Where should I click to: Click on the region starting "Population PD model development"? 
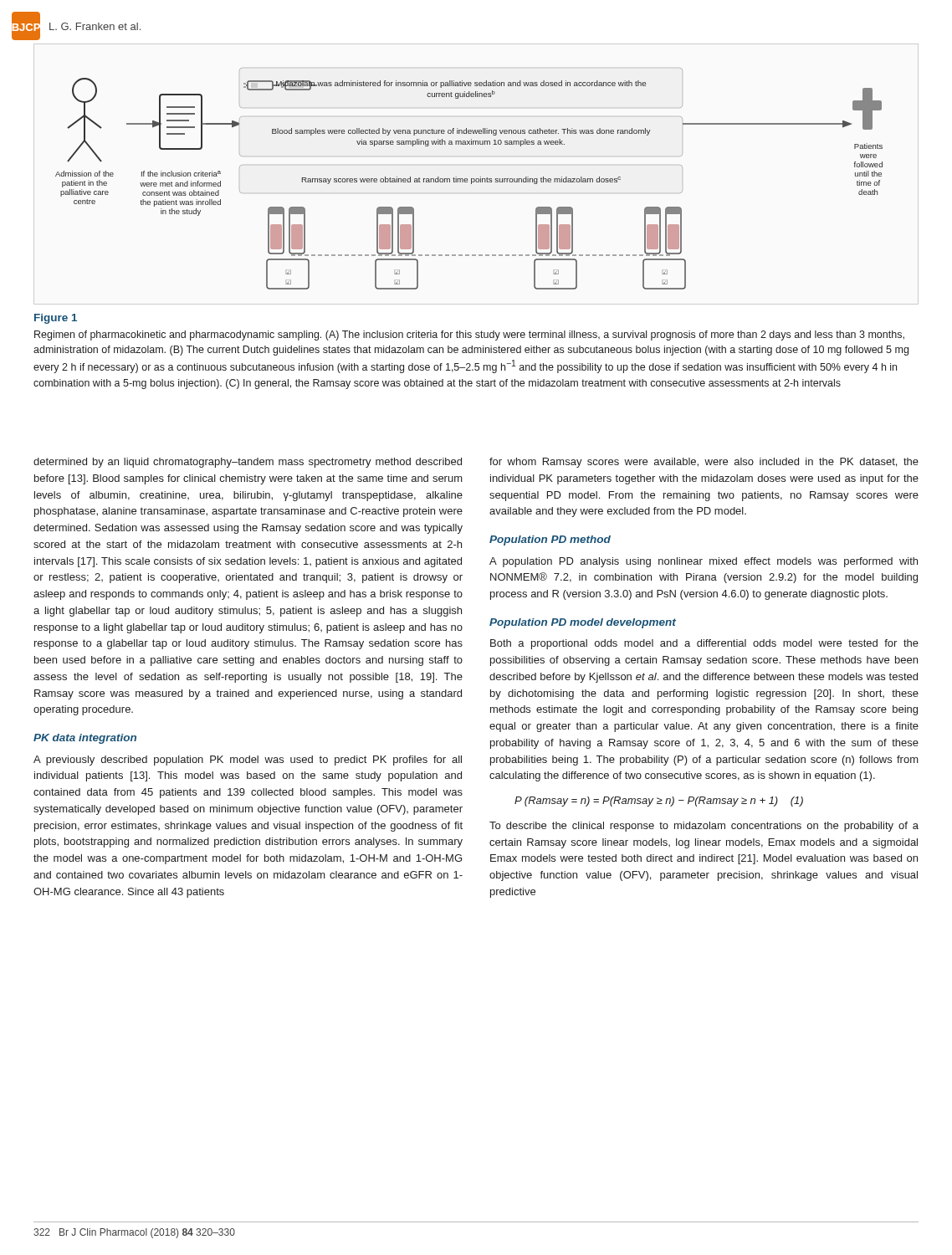point(583,622)
